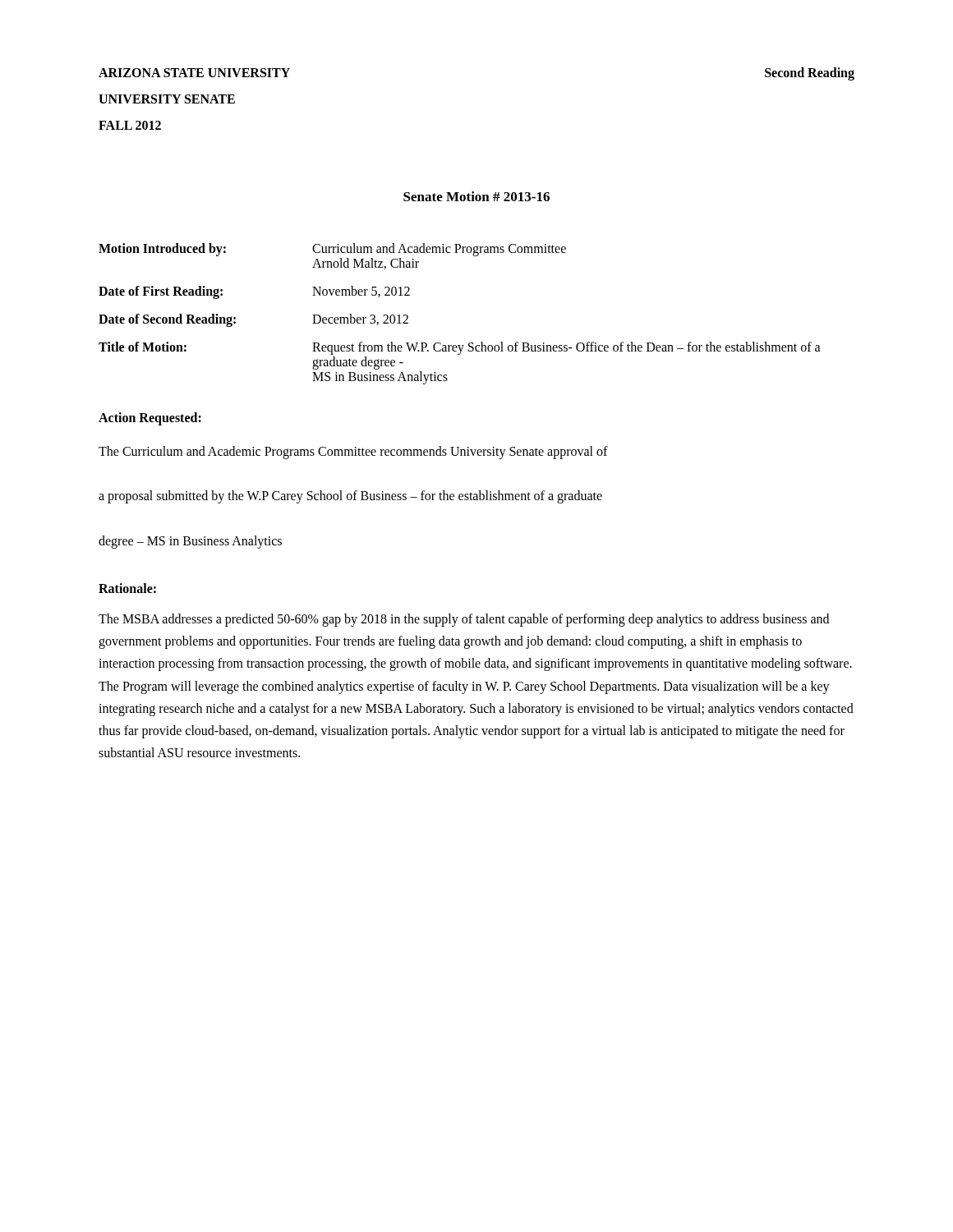Viewport: 953px width, 1232px height.
Task: Locate the text block with the text "The Curriculum and Academic Programs Committee"
Action: [x=353, y=496]
